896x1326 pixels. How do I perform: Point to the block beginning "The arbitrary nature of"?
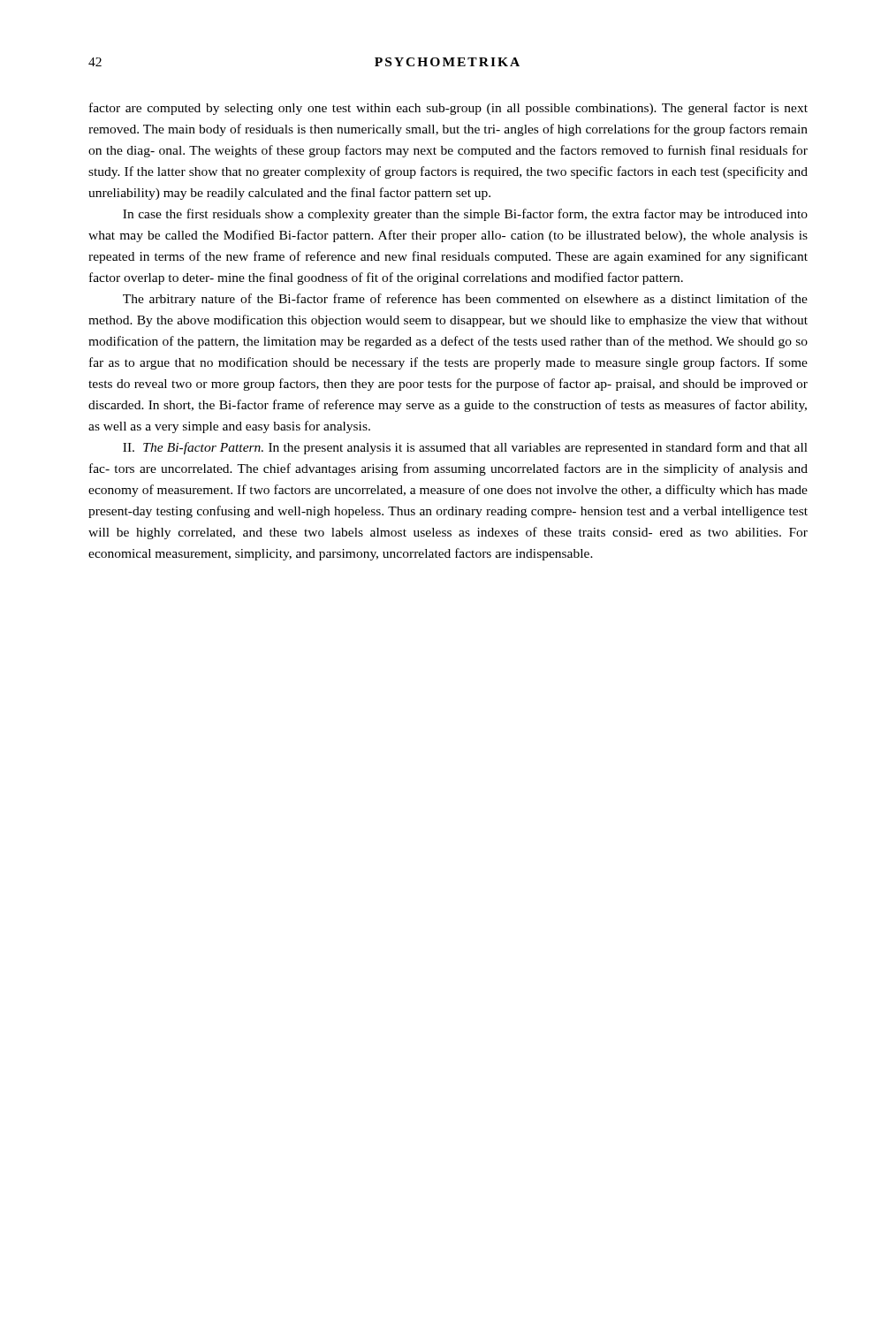click(x=448, y=363)
